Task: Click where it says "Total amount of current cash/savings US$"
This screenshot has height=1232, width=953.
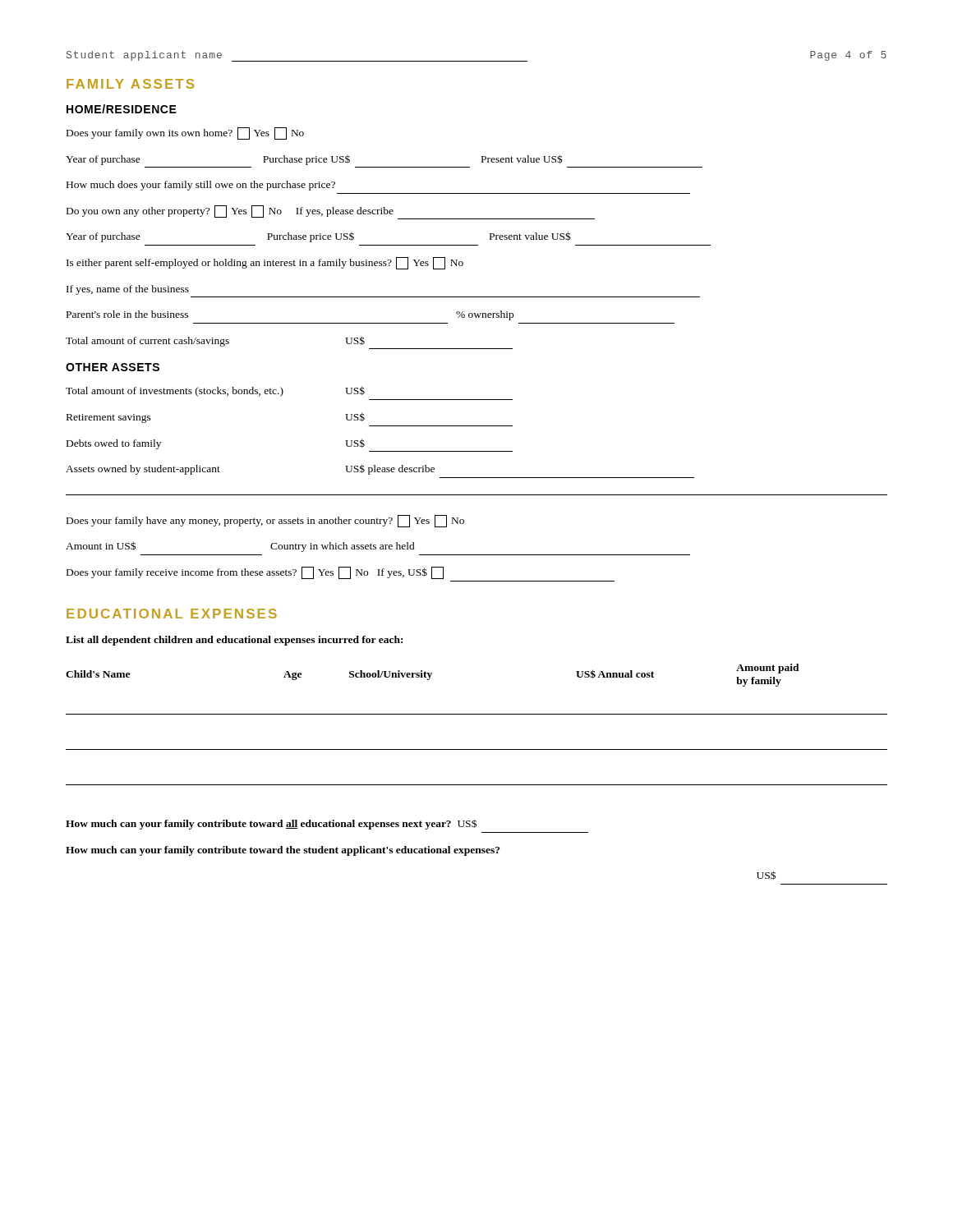Action: click(x=215, y=341)
